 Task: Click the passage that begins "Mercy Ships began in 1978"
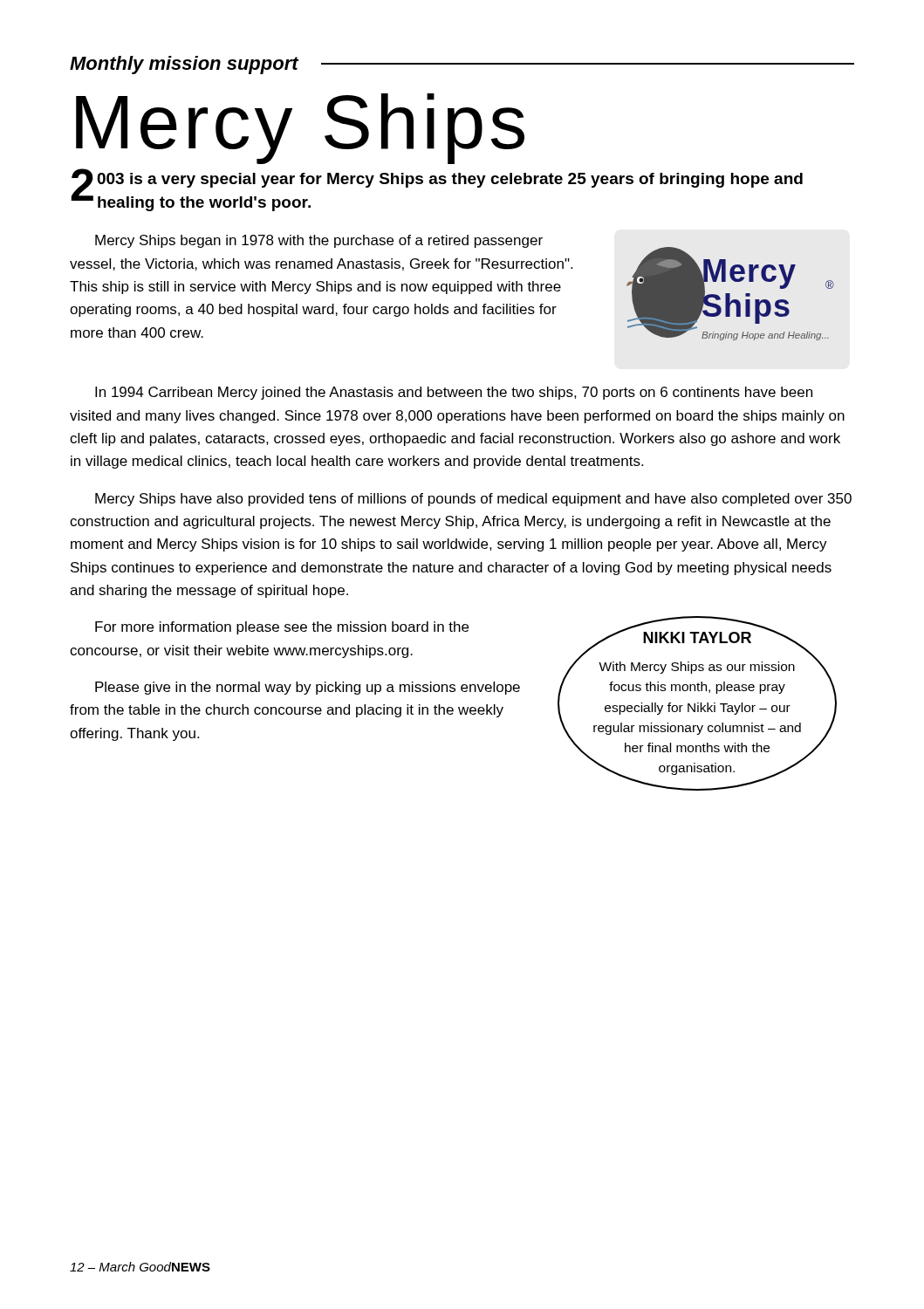[x=322, y=287]
